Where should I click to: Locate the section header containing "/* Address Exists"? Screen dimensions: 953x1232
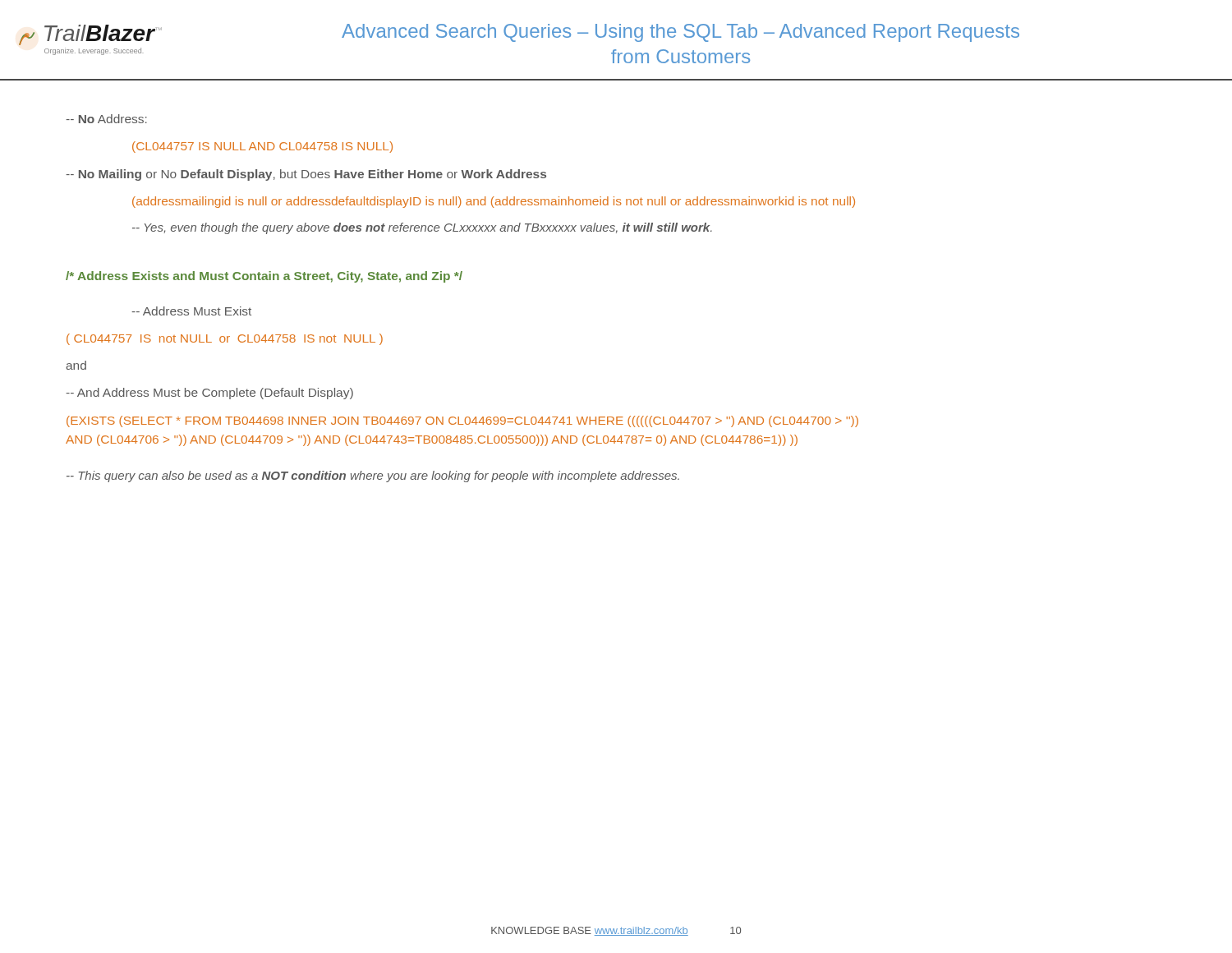(x=264, y=275)
